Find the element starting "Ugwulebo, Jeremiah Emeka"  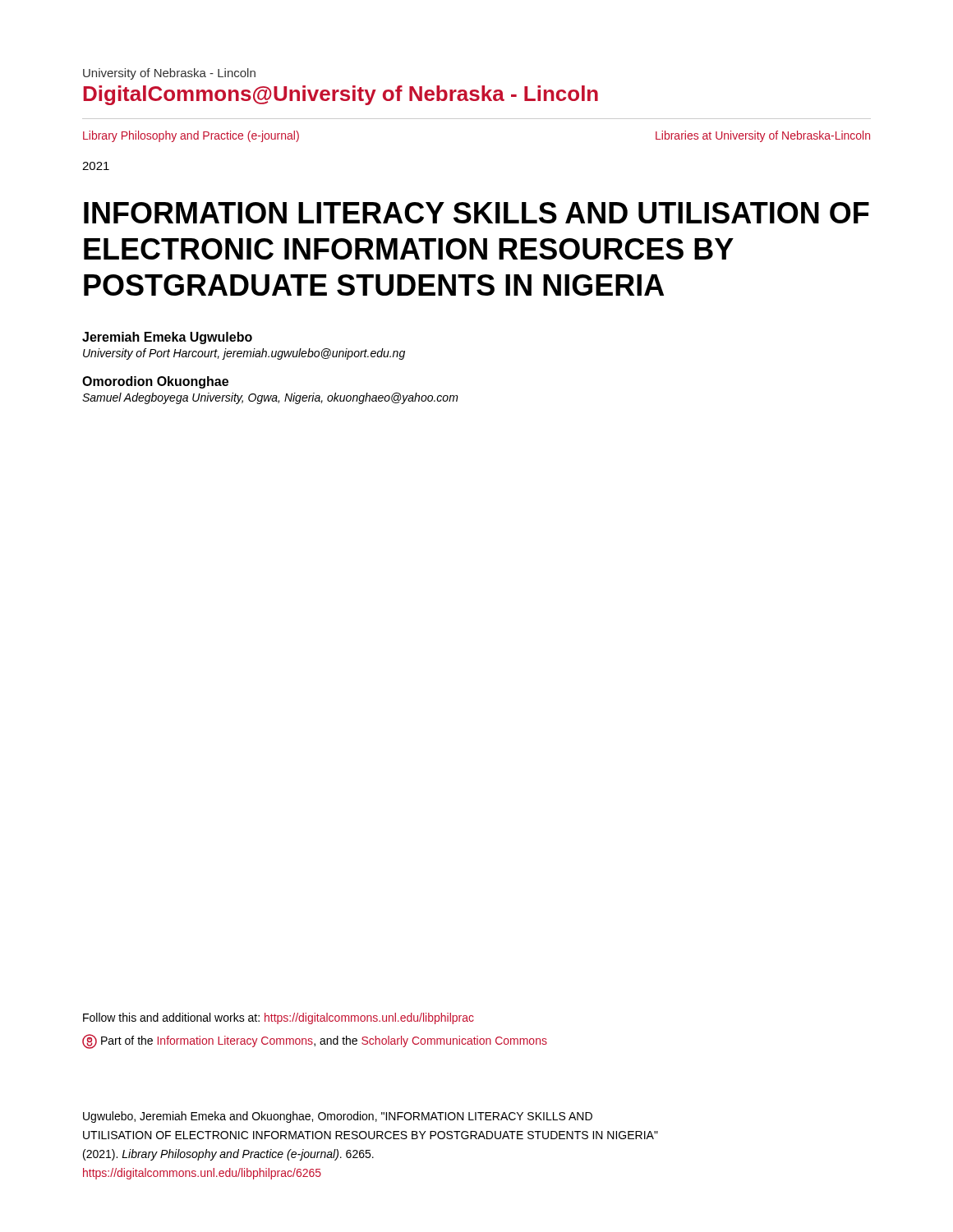pyautogui.click(x=476, y=1145)
